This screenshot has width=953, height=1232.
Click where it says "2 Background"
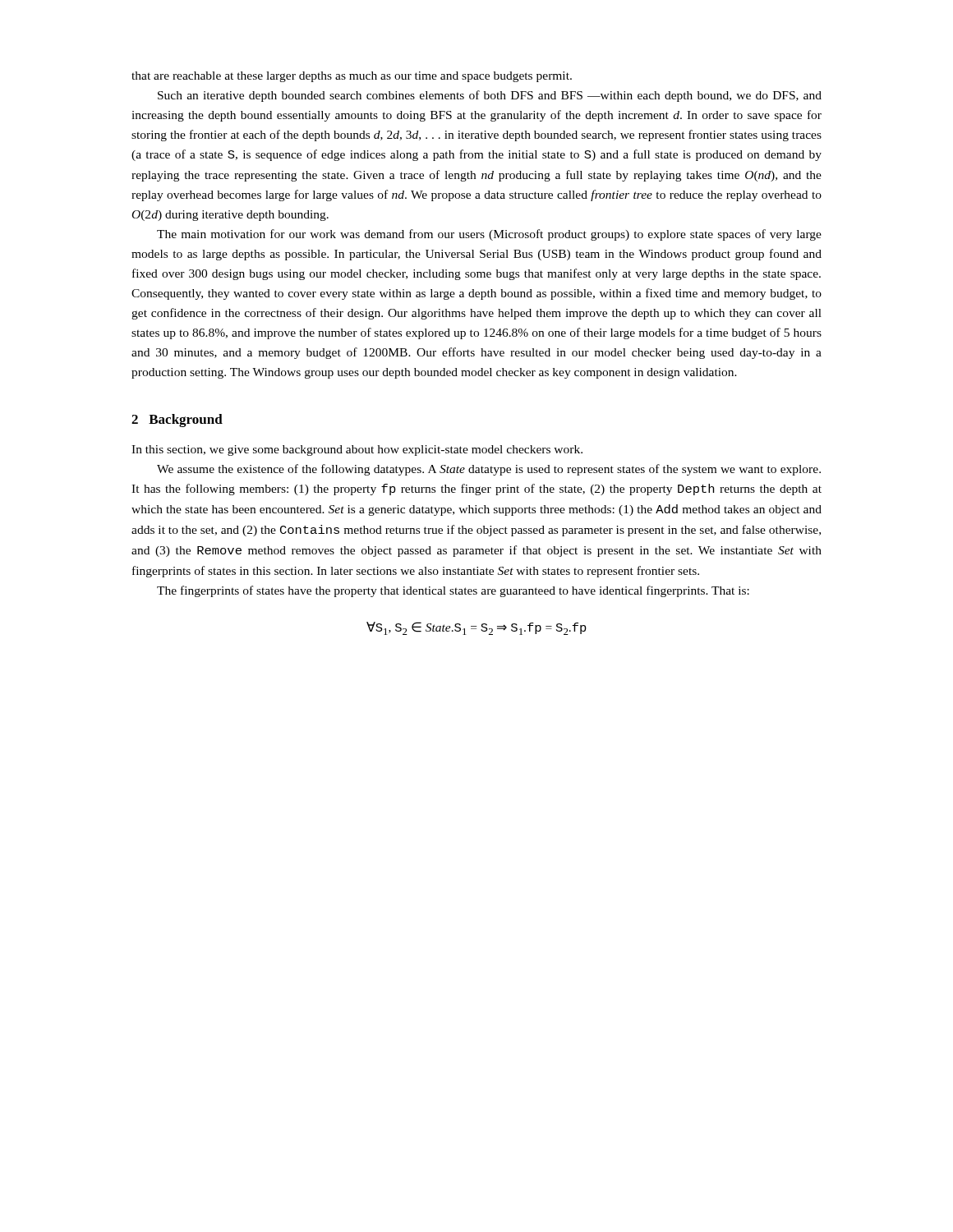(x=177, y=419)
